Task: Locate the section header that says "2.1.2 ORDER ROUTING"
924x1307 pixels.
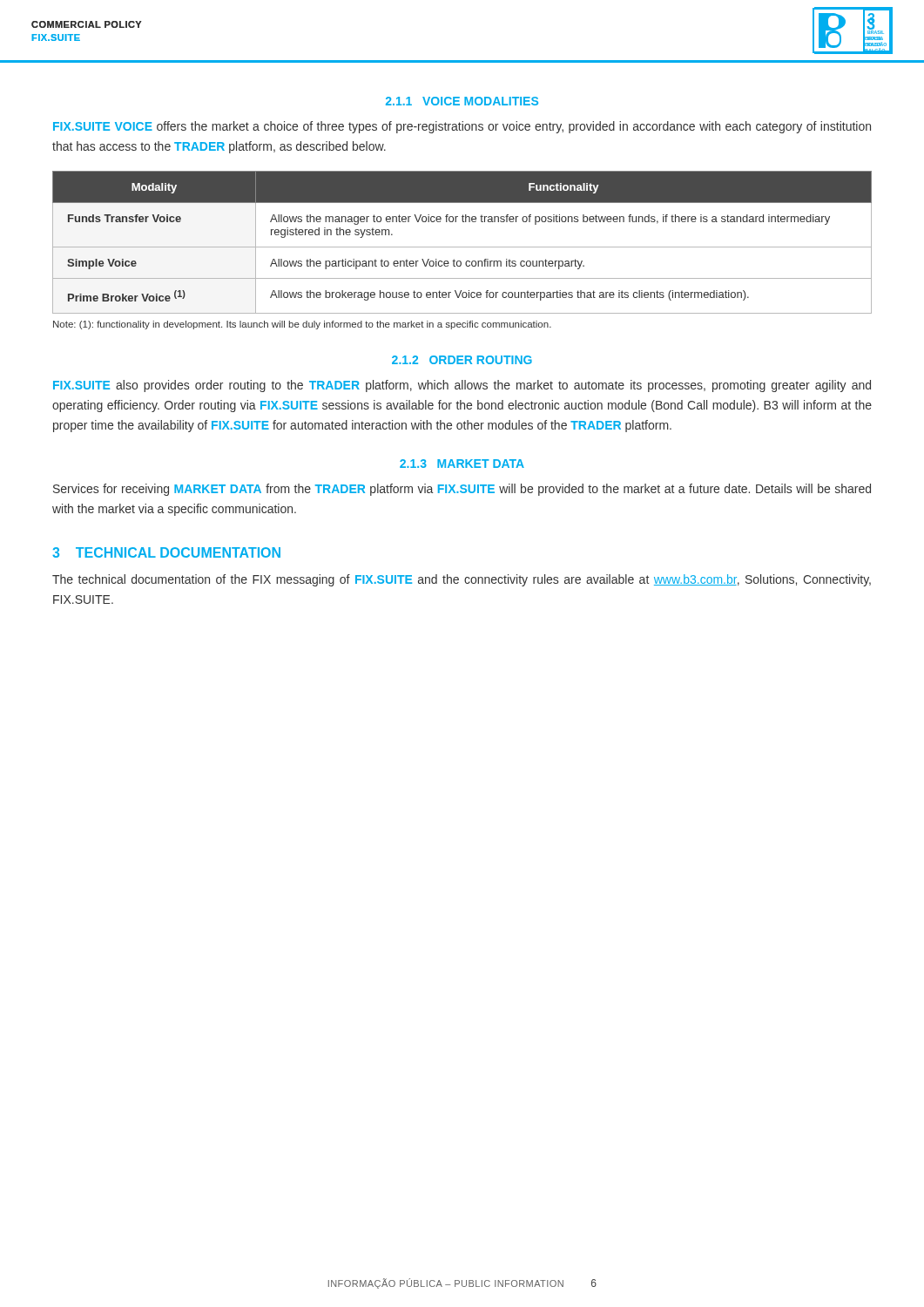Action: point(462,360)
